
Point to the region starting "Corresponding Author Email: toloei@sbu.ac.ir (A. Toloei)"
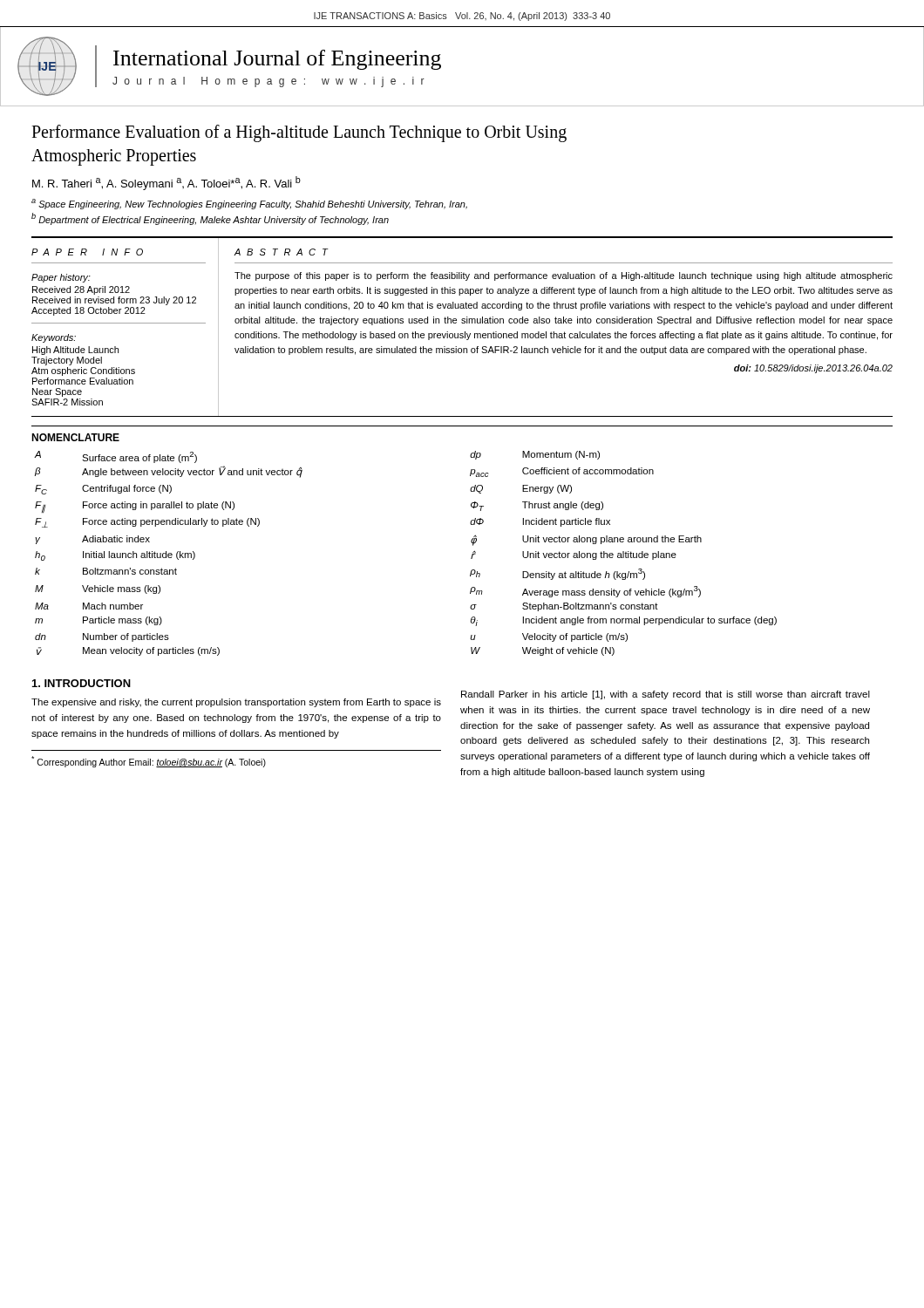149,761
